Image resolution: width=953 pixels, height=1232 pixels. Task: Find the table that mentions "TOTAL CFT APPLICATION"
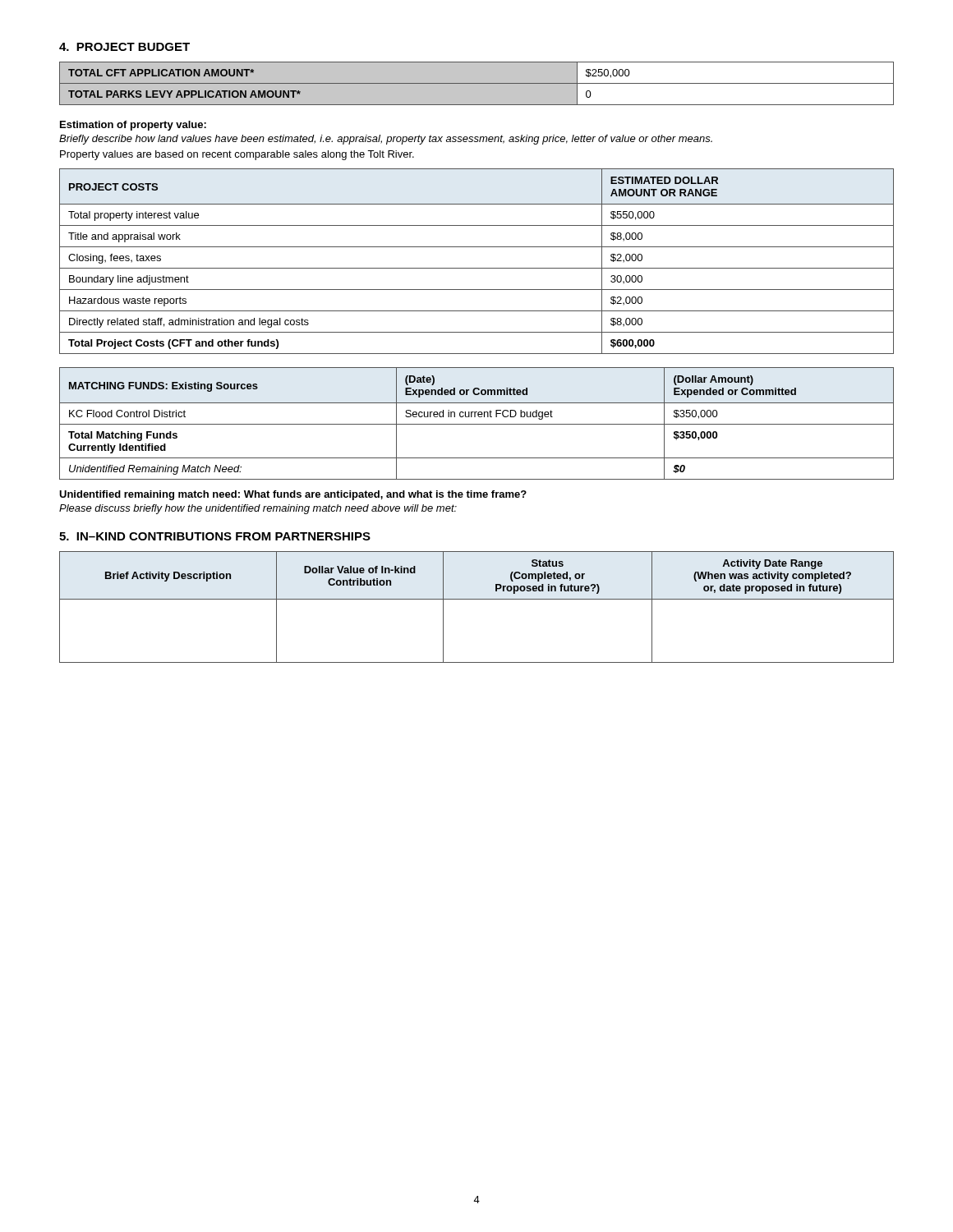pyautogui.click(x=476, y=83)
